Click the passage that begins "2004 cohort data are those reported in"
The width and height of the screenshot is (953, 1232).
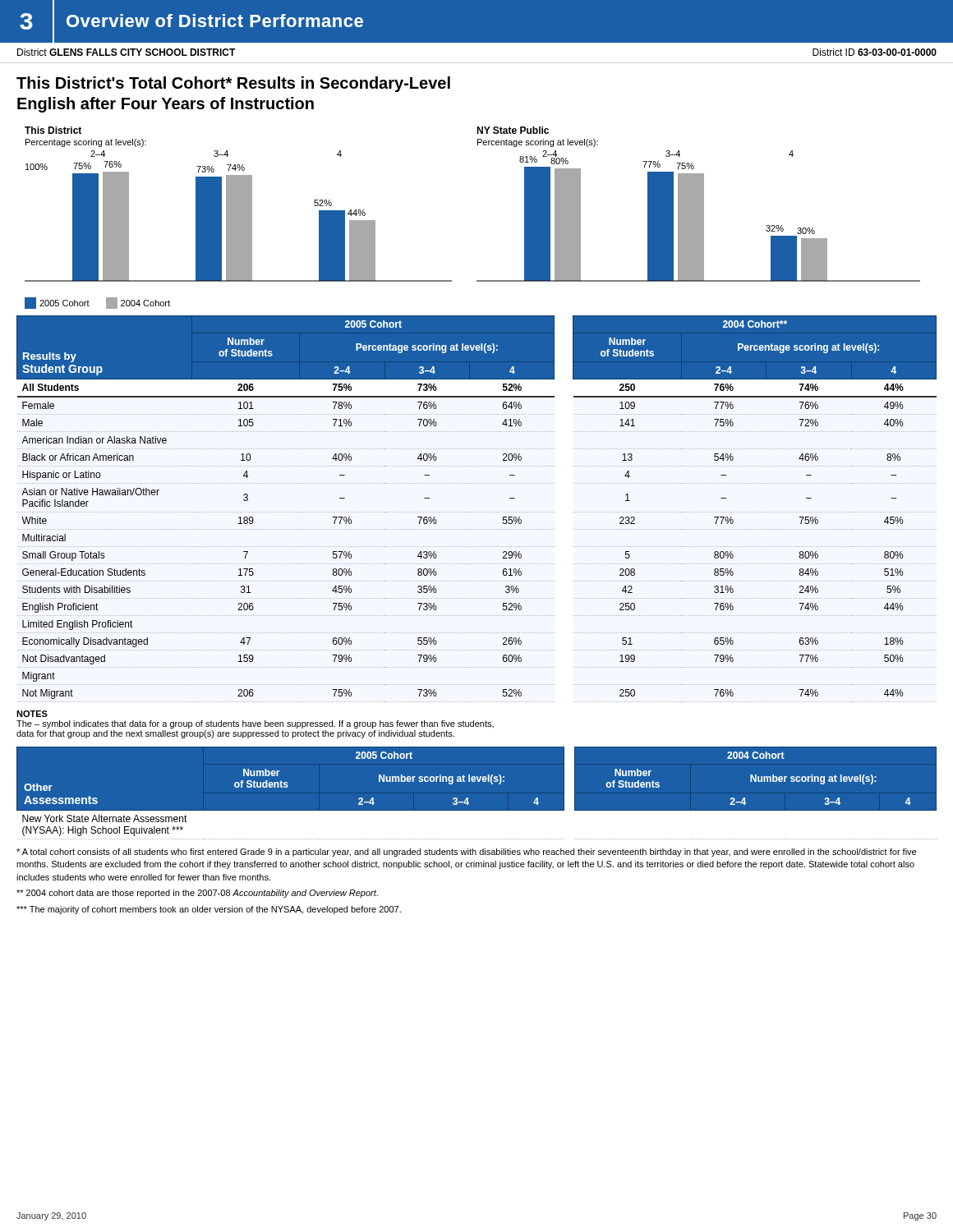pos(198,893)
